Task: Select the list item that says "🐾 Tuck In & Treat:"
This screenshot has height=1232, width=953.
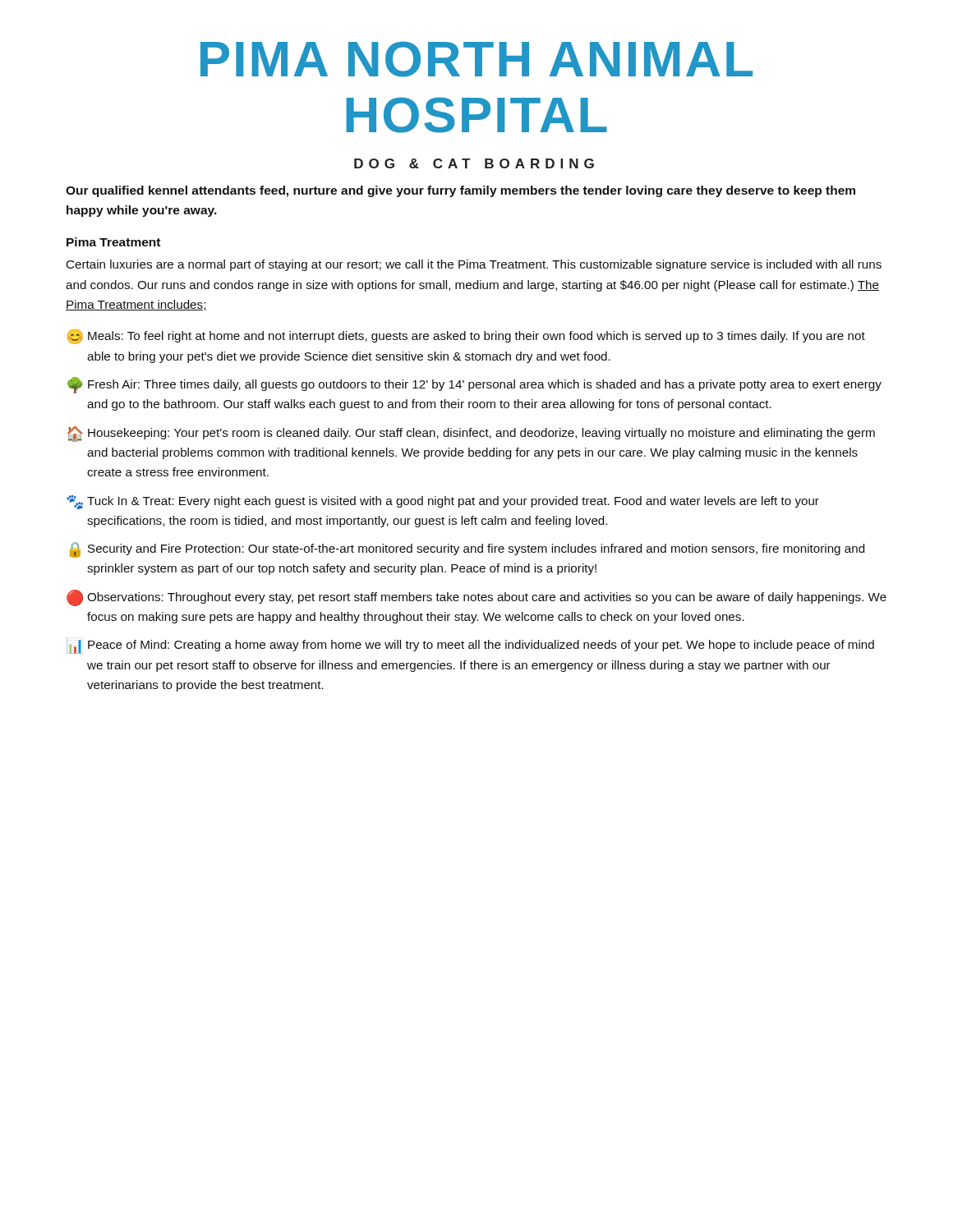Action: click(x=476, y=511)
